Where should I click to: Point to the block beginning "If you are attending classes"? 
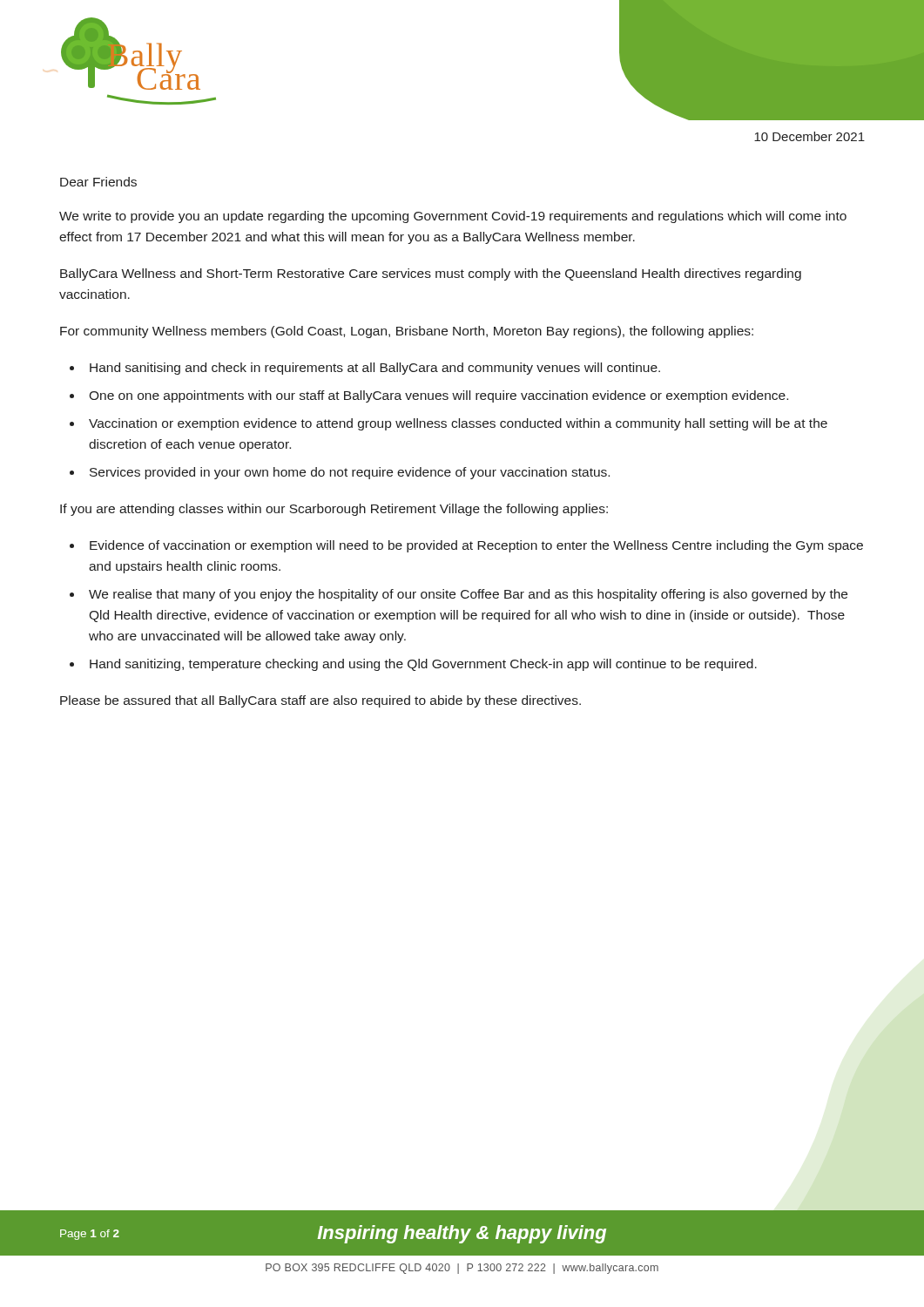click(x=334, y=509)
